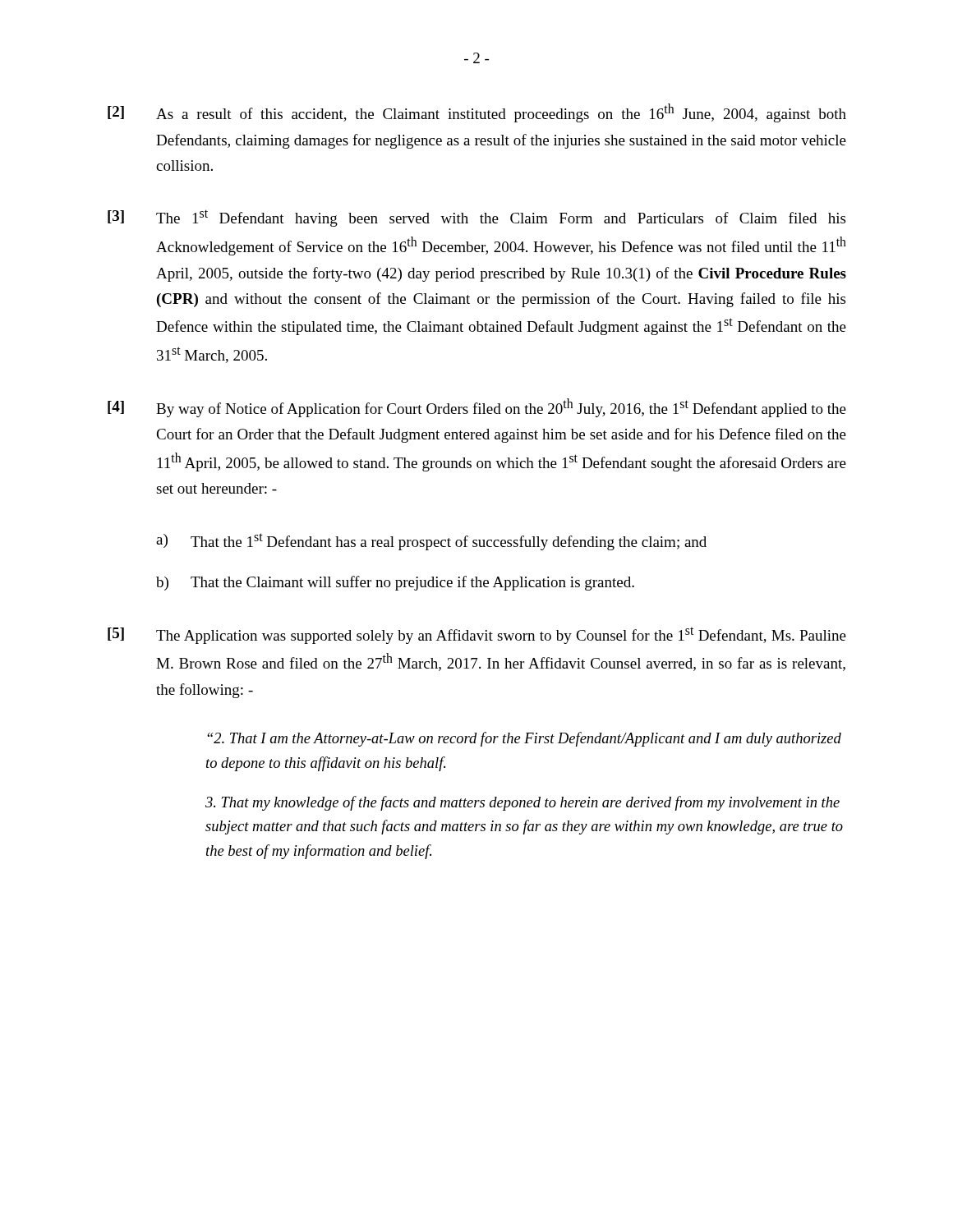Point to the block starting "[2] As a result of this accident,"
Screen dimensions: 1232x953
(x=476, y=139)
